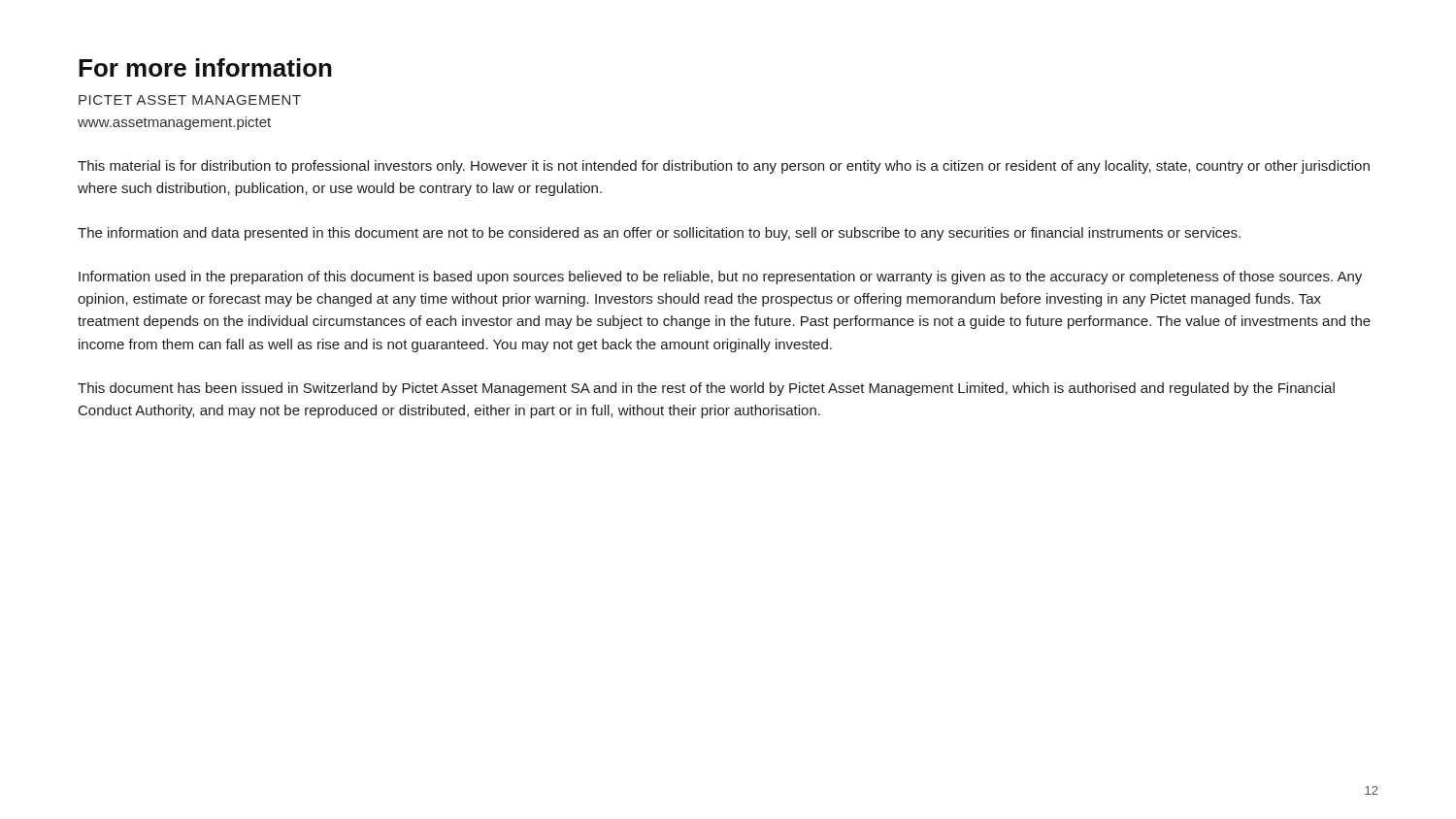Select the text block with the text "Information used in the preparation of this document"
1456x819 pixels.
[728, 310]
